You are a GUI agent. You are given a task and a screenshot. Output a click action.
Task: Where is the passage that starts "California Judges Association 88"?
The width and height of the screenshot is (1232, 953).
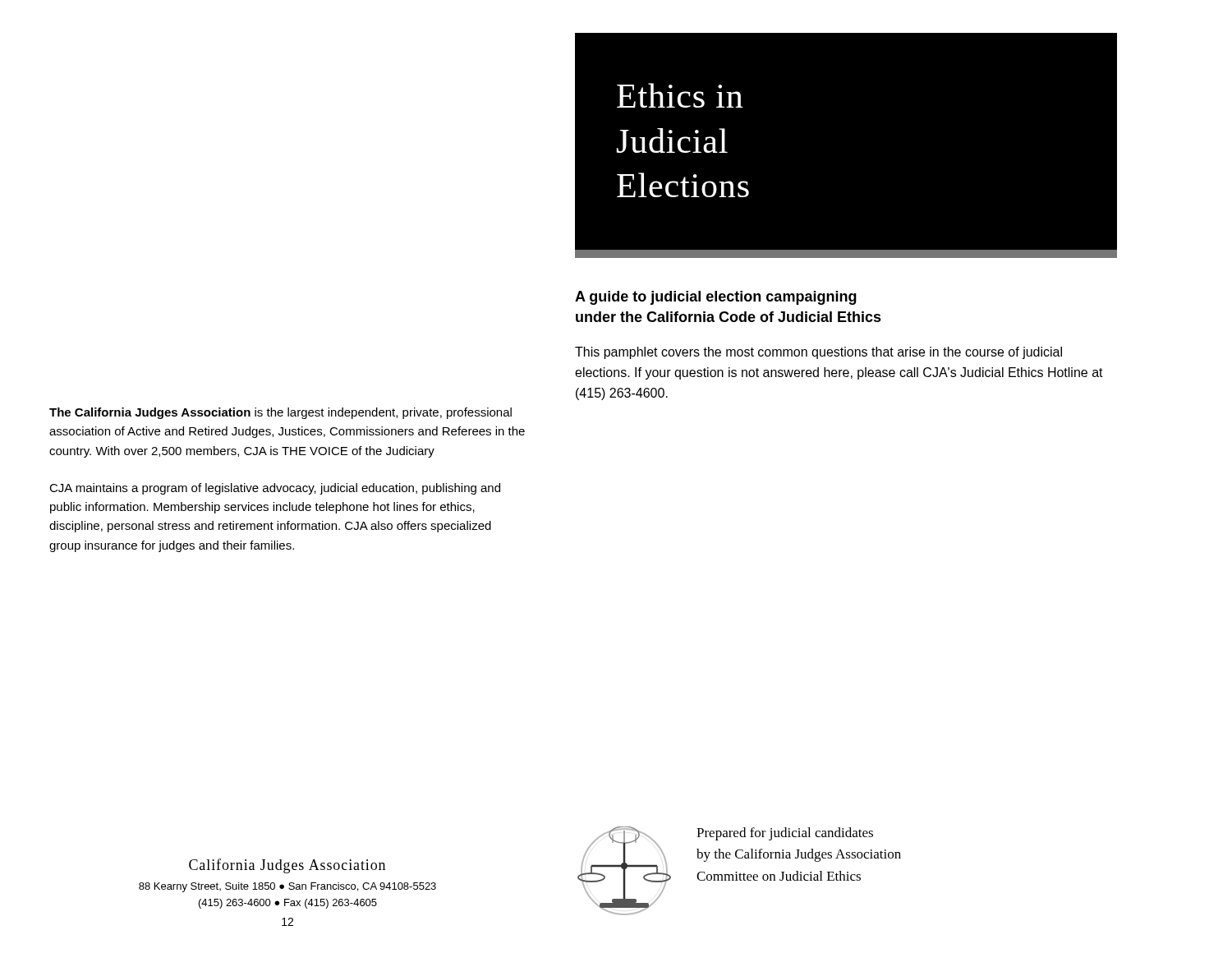click(x=287, y=884)
